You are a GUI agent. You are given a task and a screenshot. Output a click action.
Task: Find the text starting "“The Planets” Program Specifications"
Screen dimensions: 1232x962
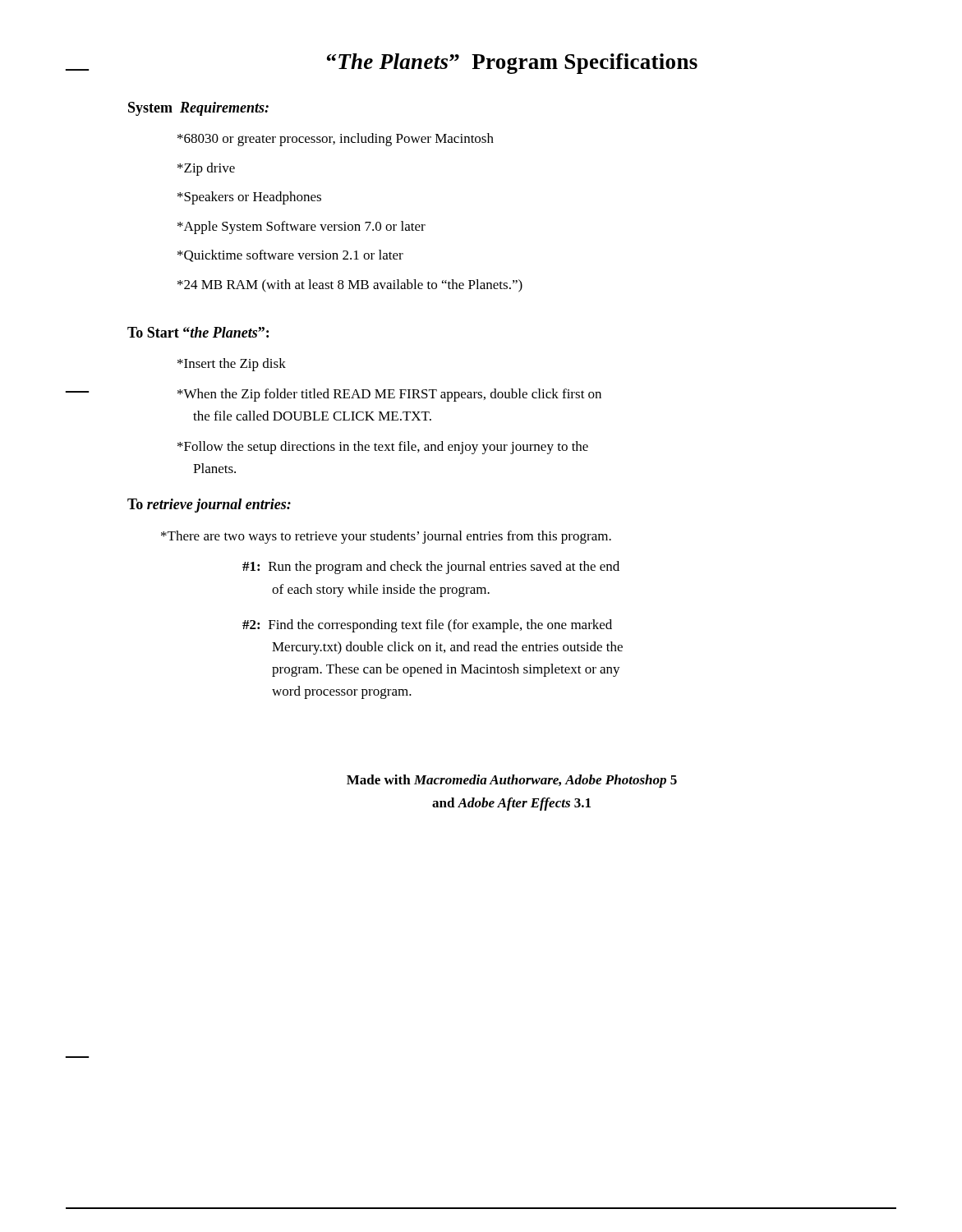coord(512,62)
